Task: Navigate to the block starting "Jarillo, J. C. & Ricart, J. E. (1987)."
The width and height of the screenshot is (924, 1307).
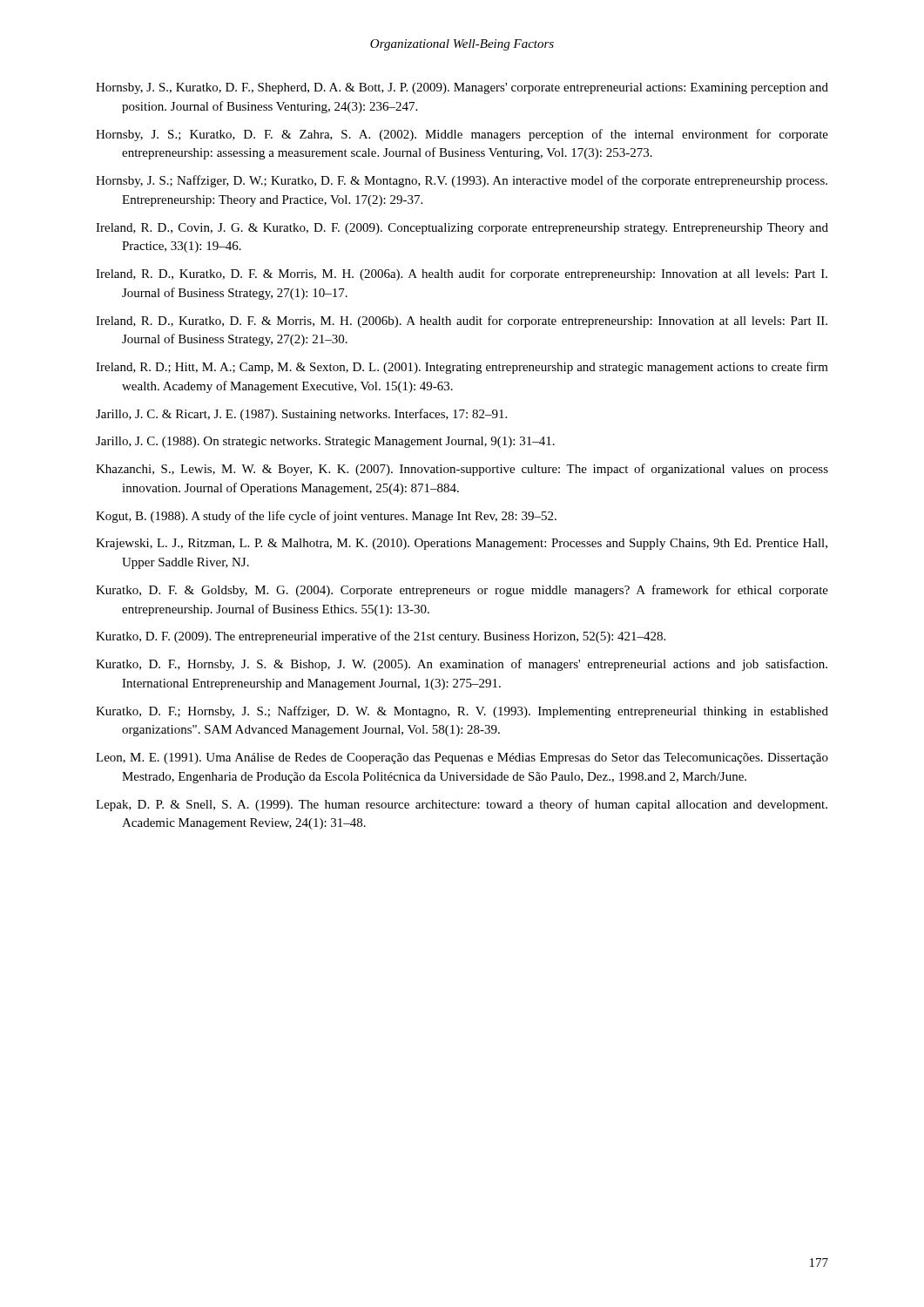Action: [302, 413]
